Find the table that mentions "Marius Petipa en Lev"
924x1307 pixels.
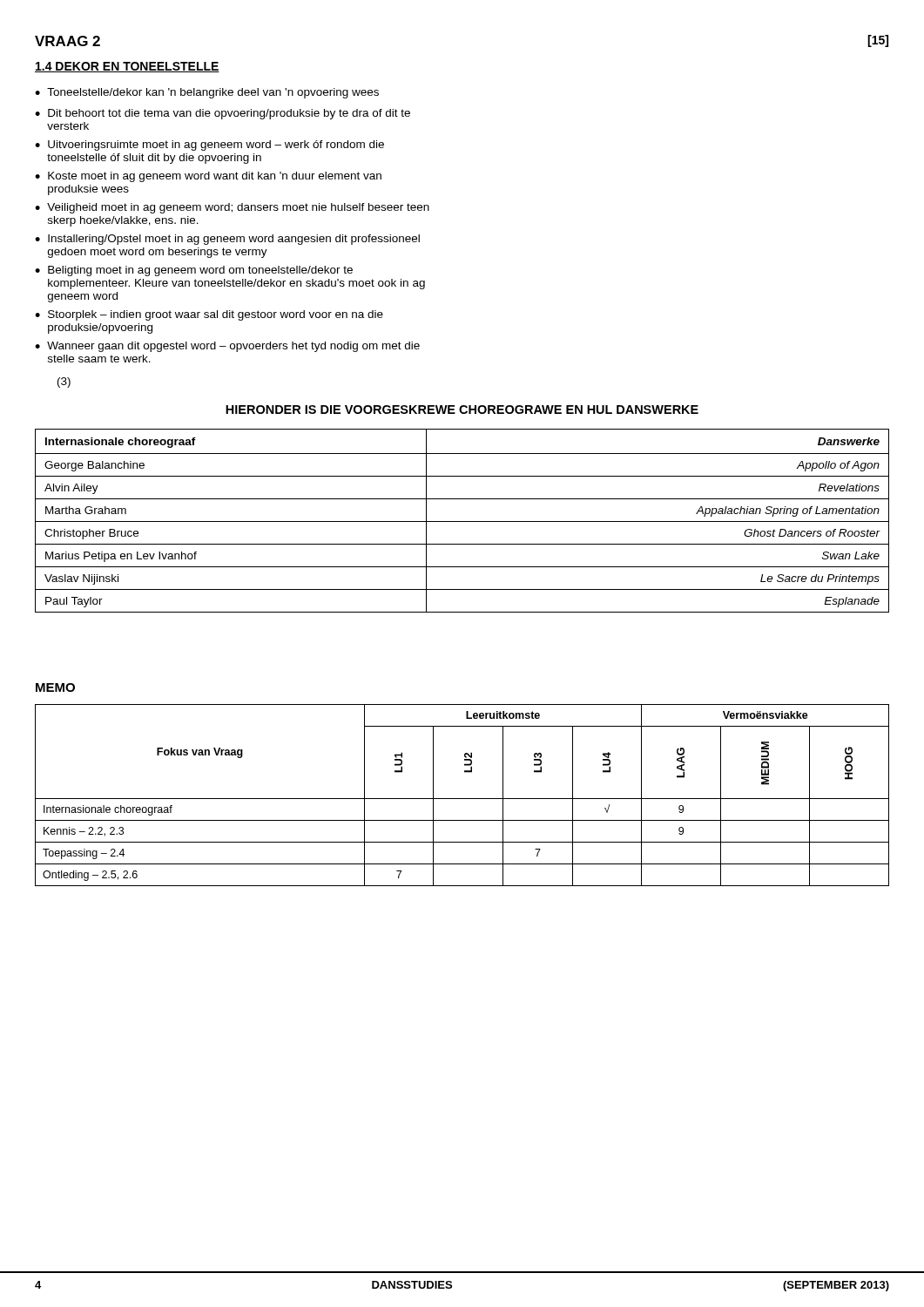[462, 521]
